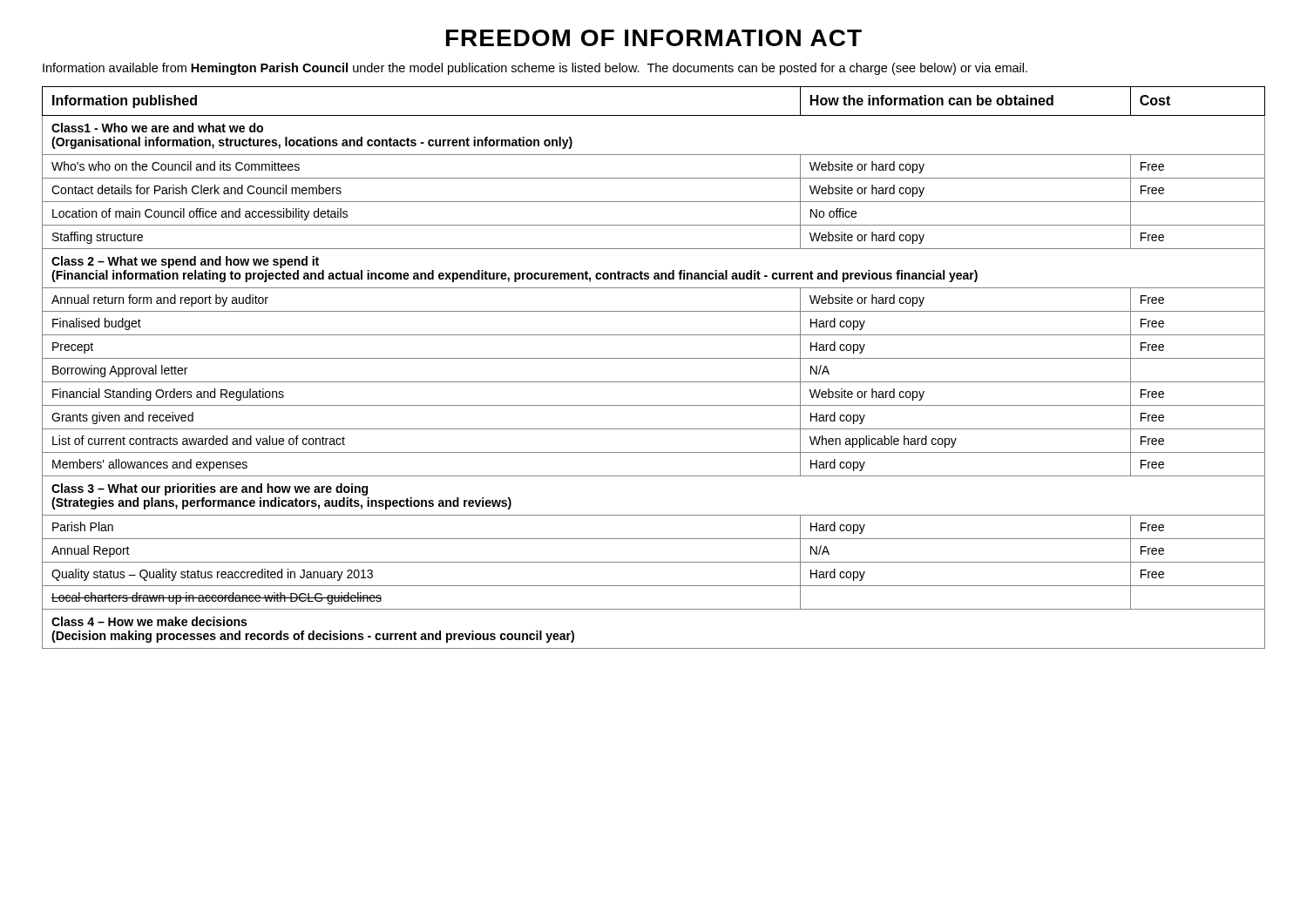Click the passage that begins "Information available from Hemington Parish Council under the"
The image size is (1307, 924).
(x=535, y=68)
